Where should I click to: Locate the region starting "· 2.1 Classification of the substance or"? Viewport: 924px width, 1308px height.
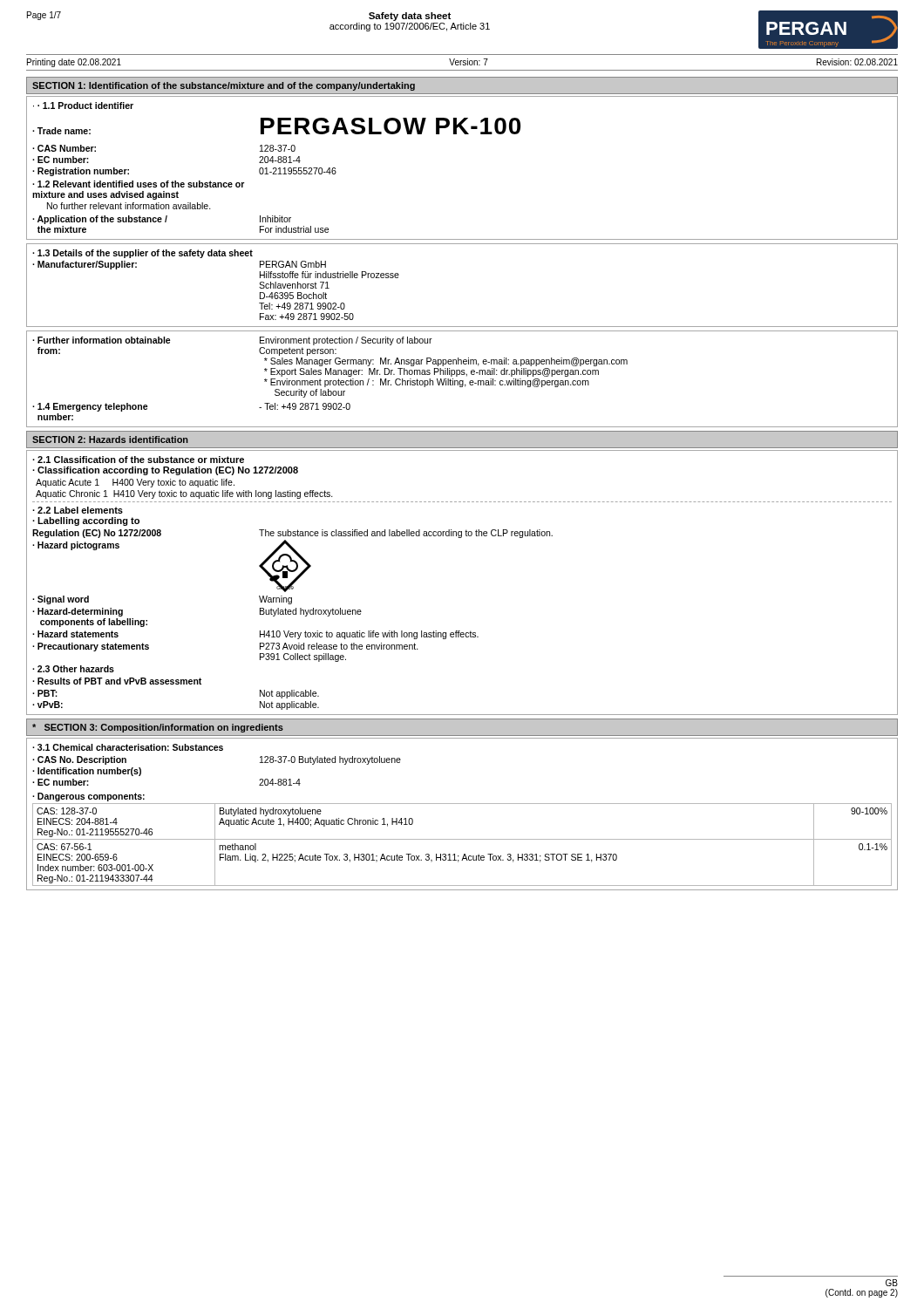[x=165, y=465]
